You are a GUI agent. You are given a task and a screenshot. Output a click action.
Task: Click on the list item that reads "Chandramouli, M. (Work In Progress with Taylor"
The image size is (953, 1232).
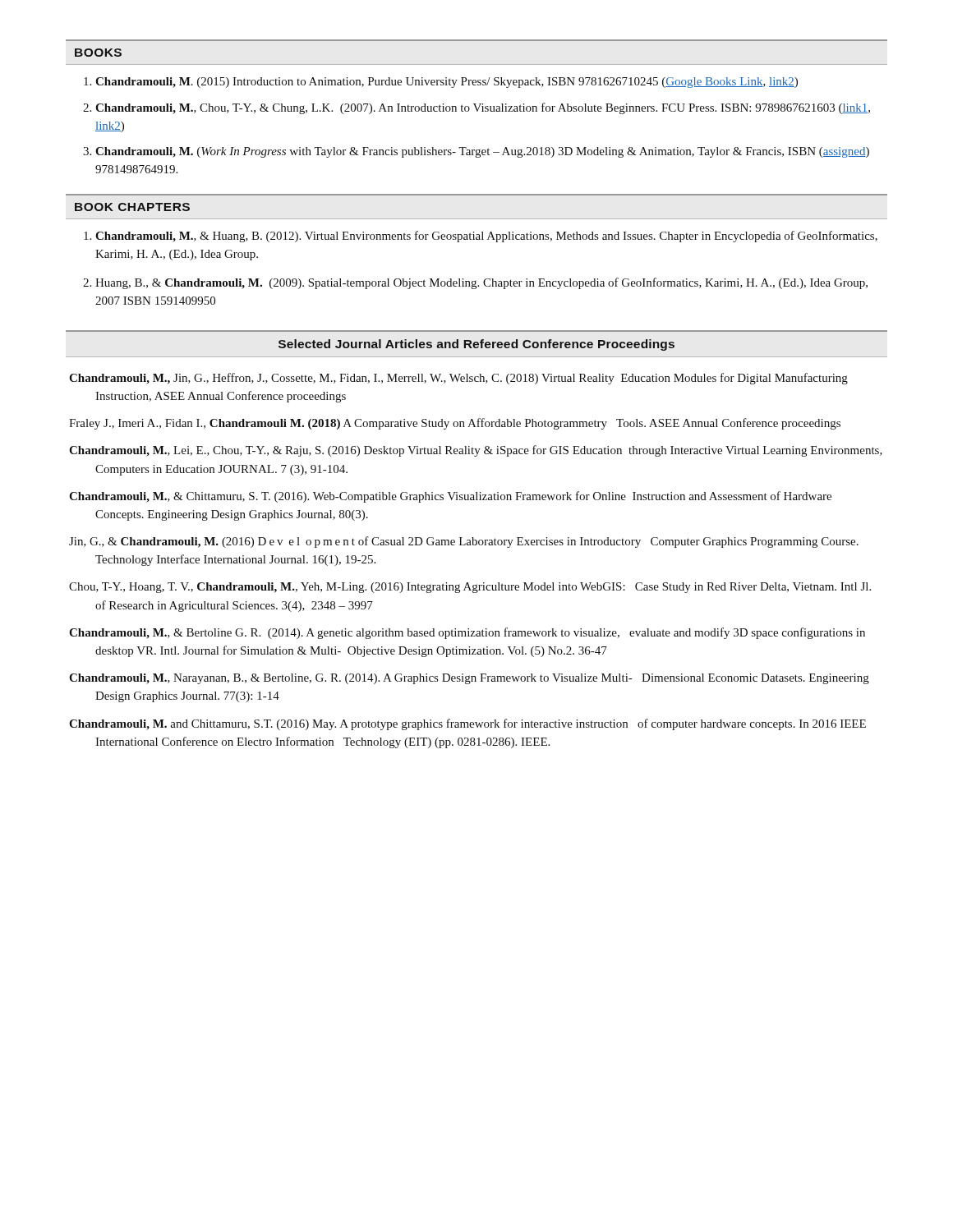(x=482, y=160)
